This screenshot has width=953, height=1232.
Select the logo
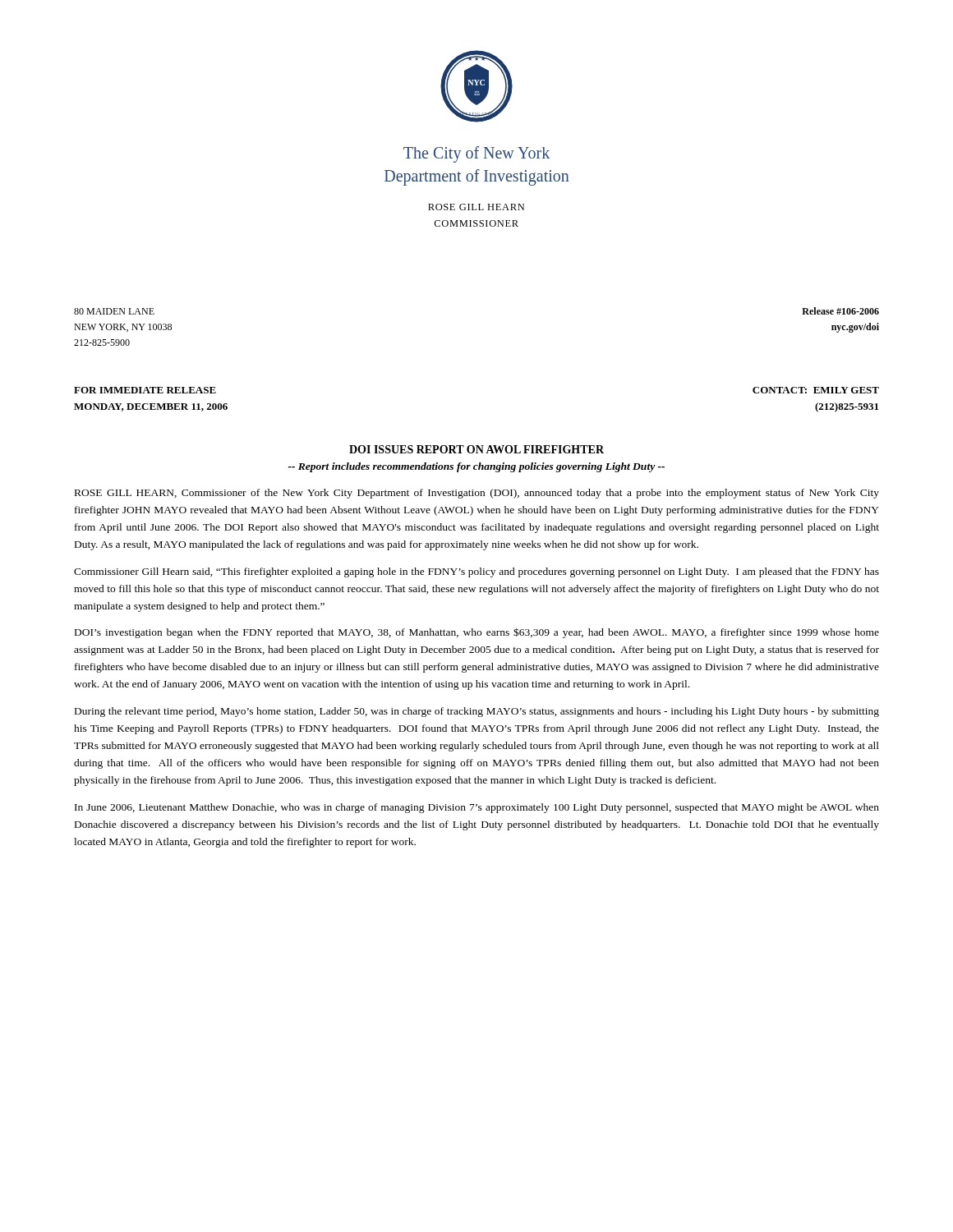pyautogui.click(x=476, y=63)
